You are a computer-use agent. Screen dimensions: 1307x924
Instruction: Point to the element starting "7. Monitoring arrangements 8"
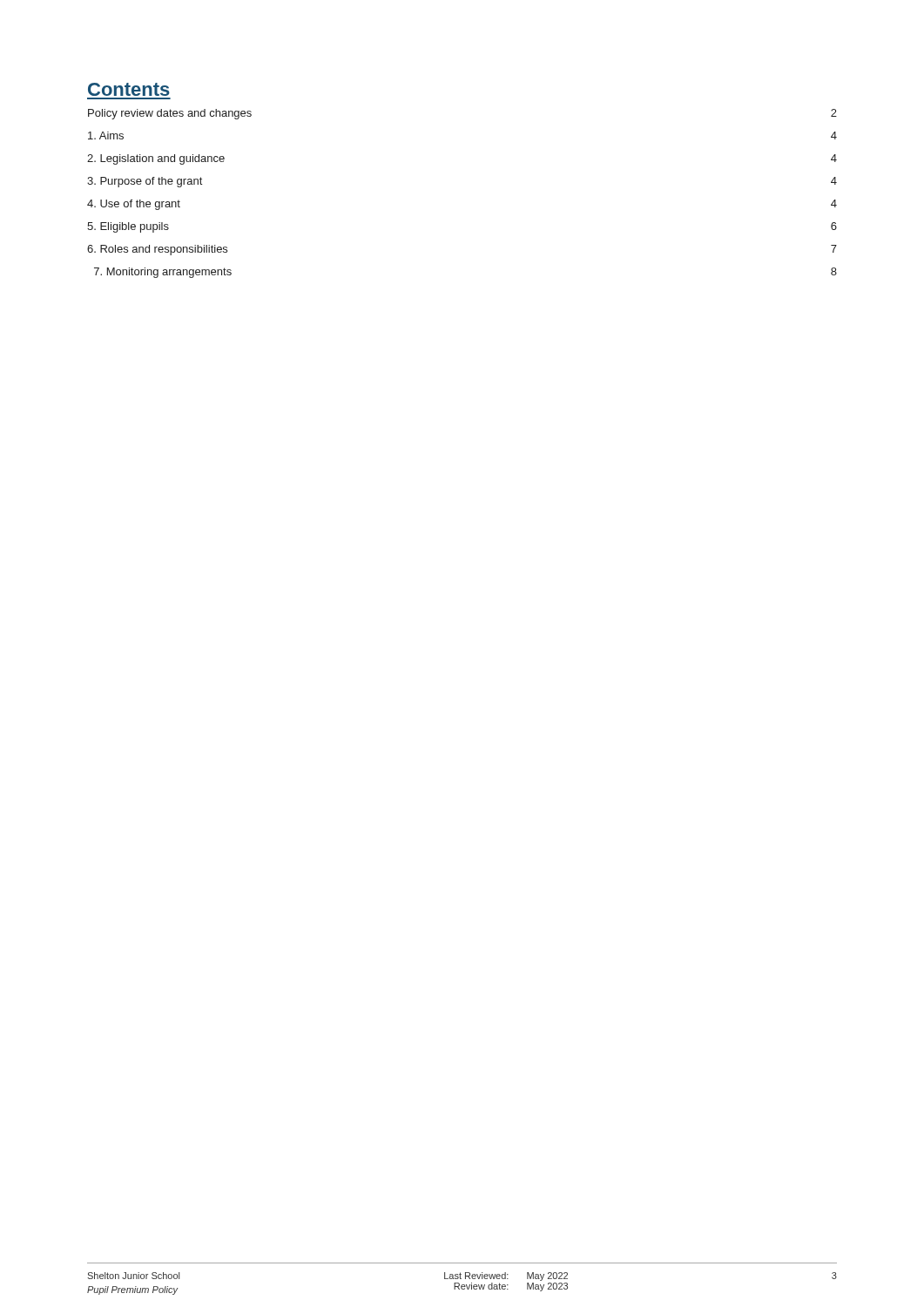click(165, 272)
